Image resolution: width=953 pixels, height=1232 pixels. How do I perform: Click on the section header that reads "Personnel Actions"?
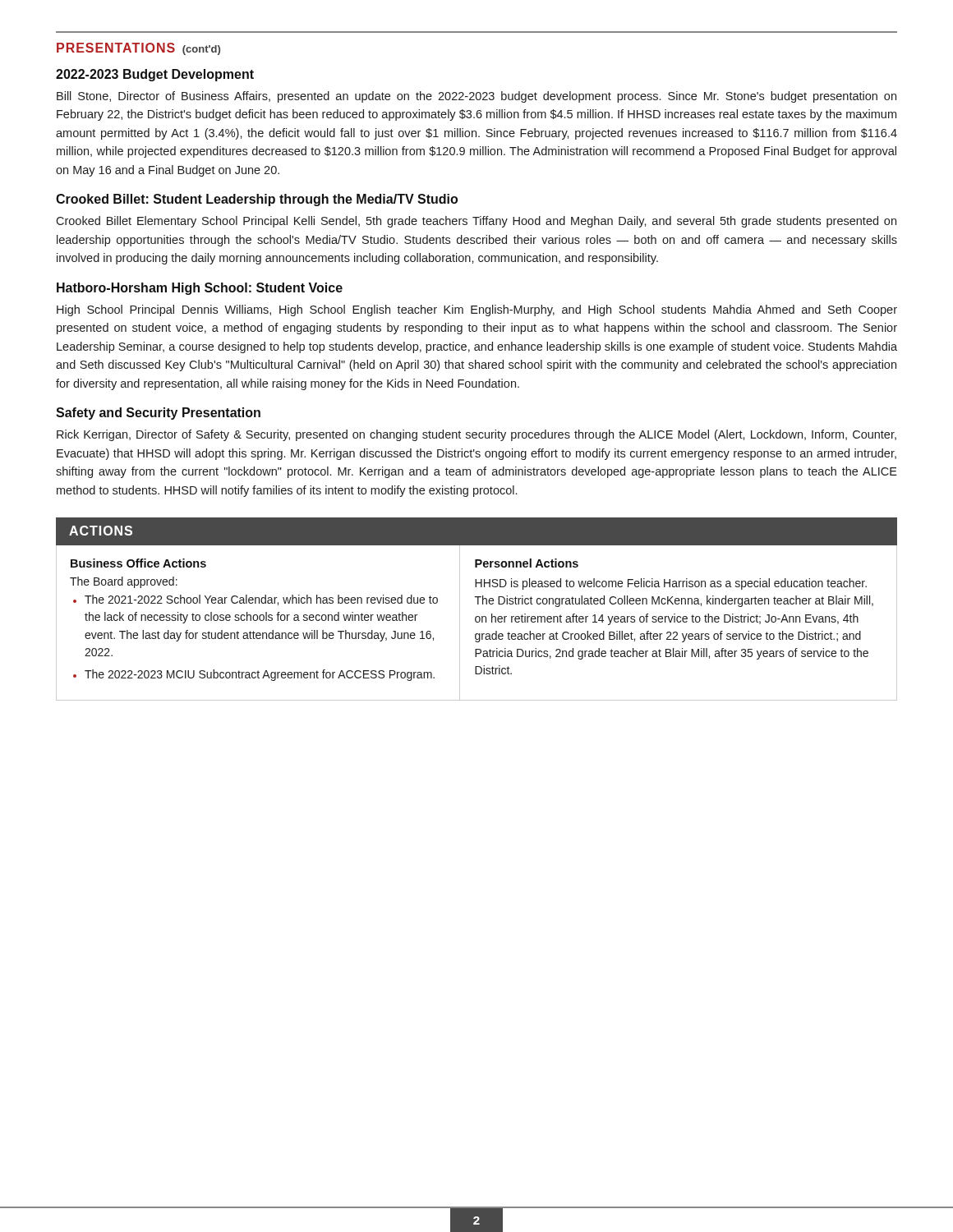[x=527, y=563]
